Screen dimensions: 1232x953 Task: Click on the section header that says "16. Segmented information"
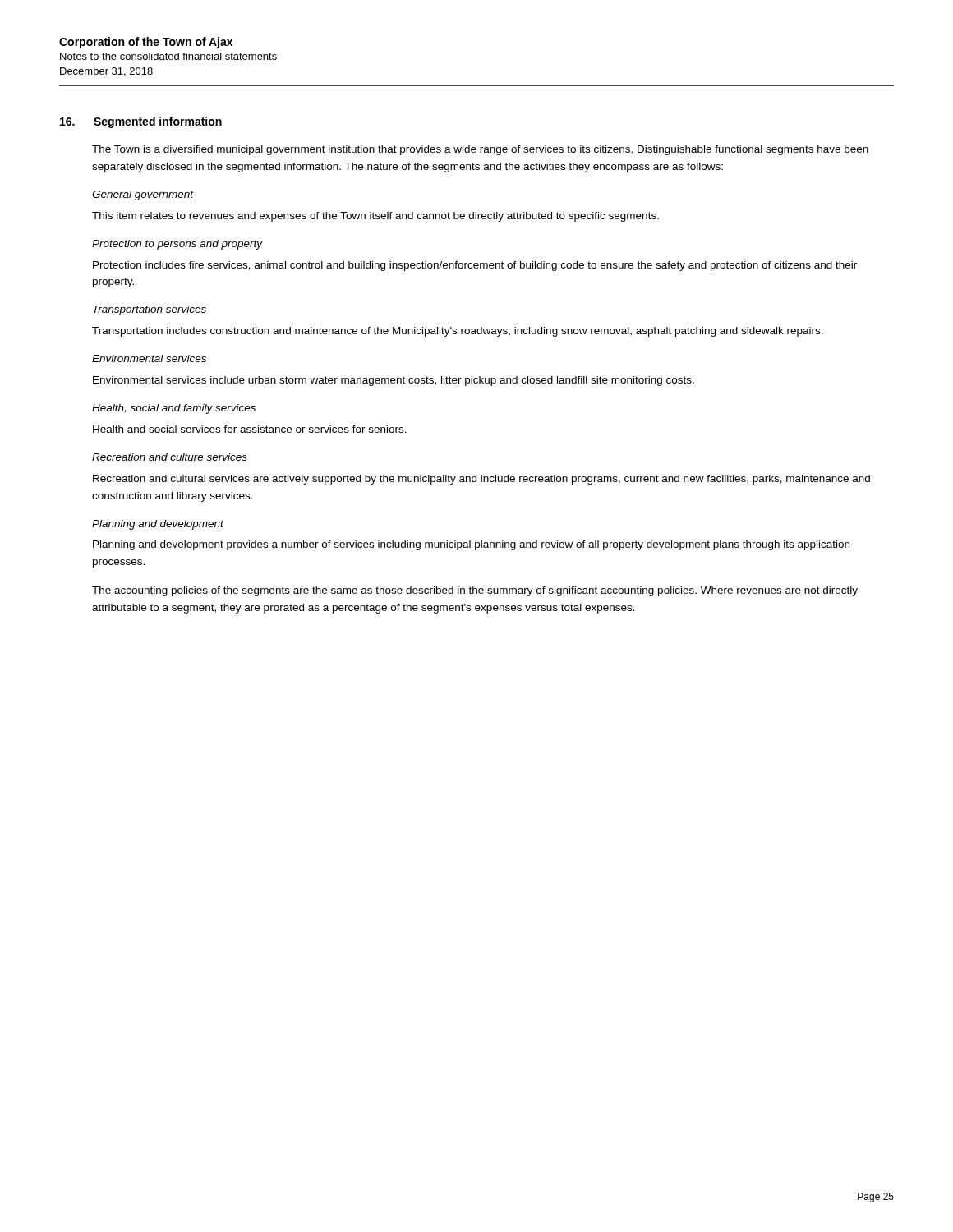click(x=141, y=122)
